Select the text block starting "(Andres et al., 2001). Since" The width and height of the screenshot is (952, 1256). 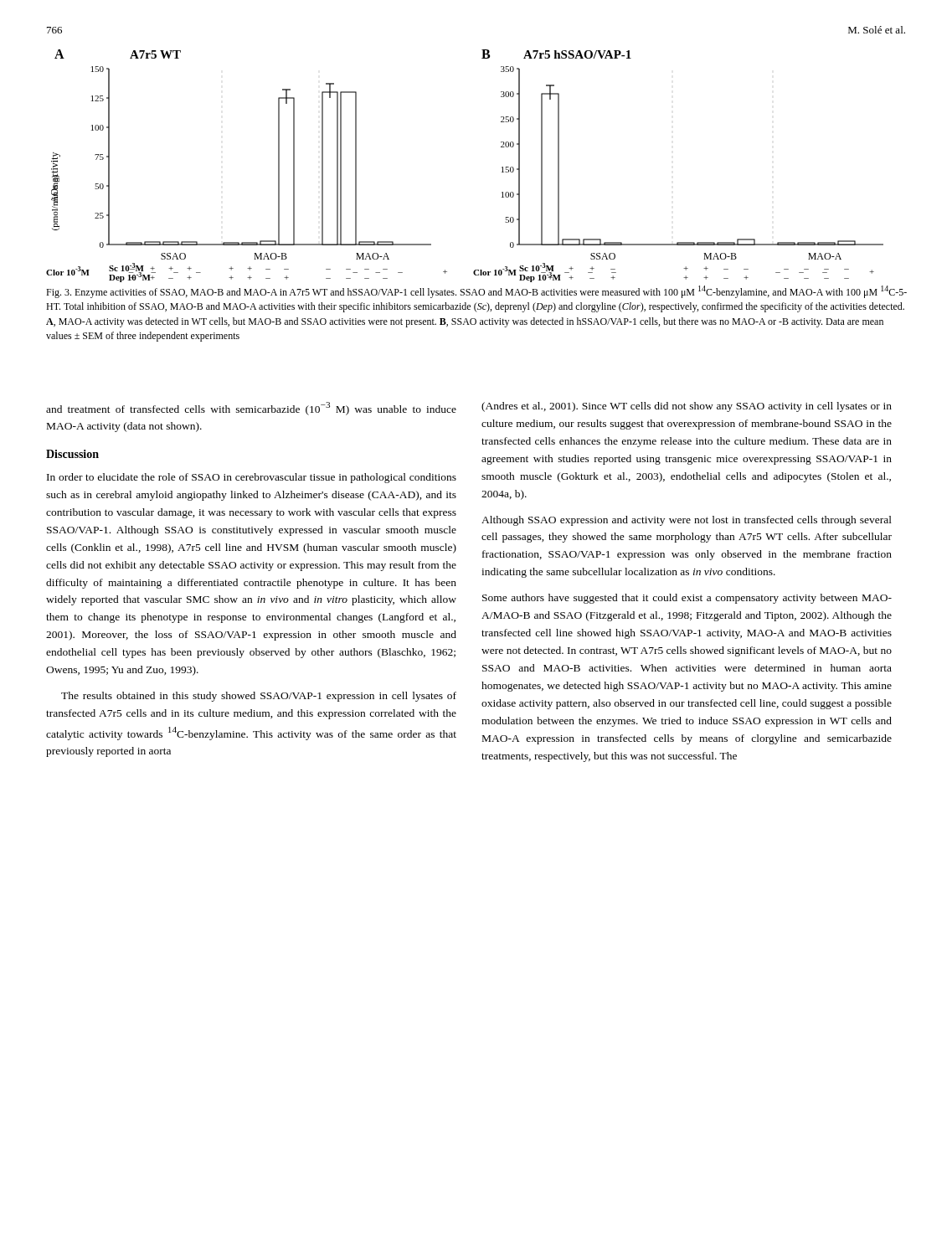(687, 581)
